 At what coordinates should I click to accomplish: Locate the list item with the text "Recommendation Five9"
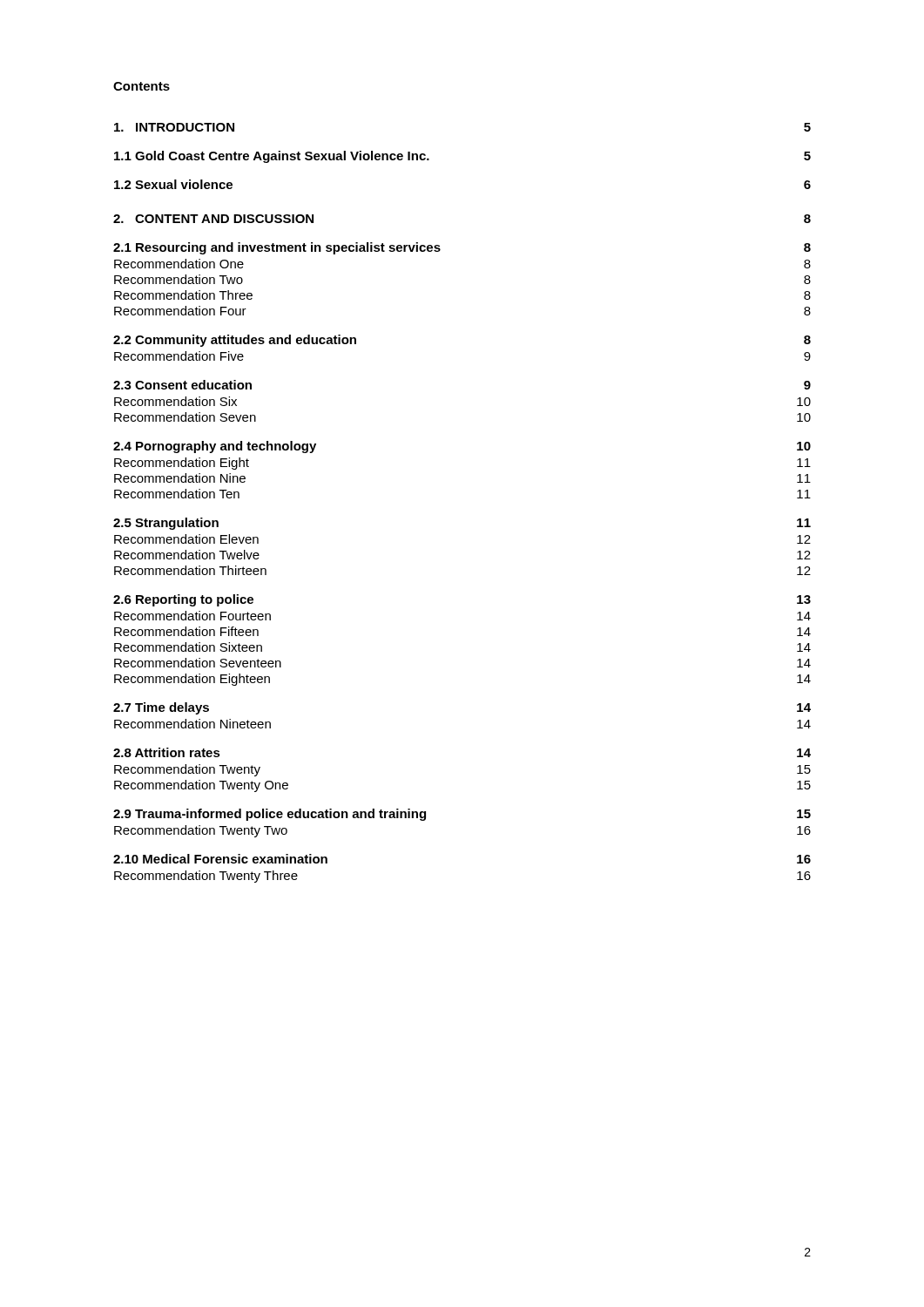[x=175, y=355]
